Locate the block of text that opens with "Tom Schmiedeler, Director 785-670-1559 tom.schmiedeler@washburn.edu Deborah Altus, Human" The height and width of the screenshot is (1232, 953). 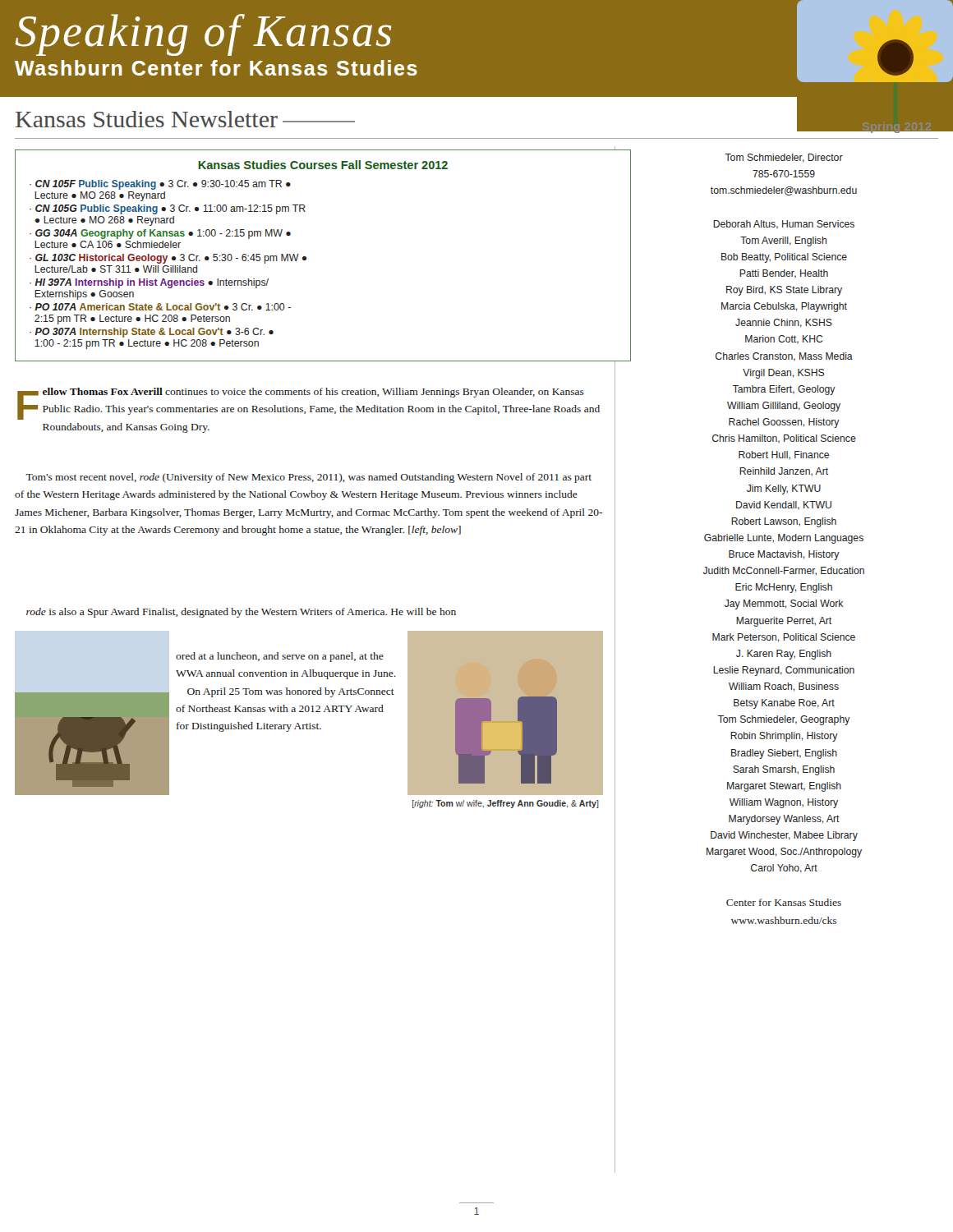pos(784,539)
